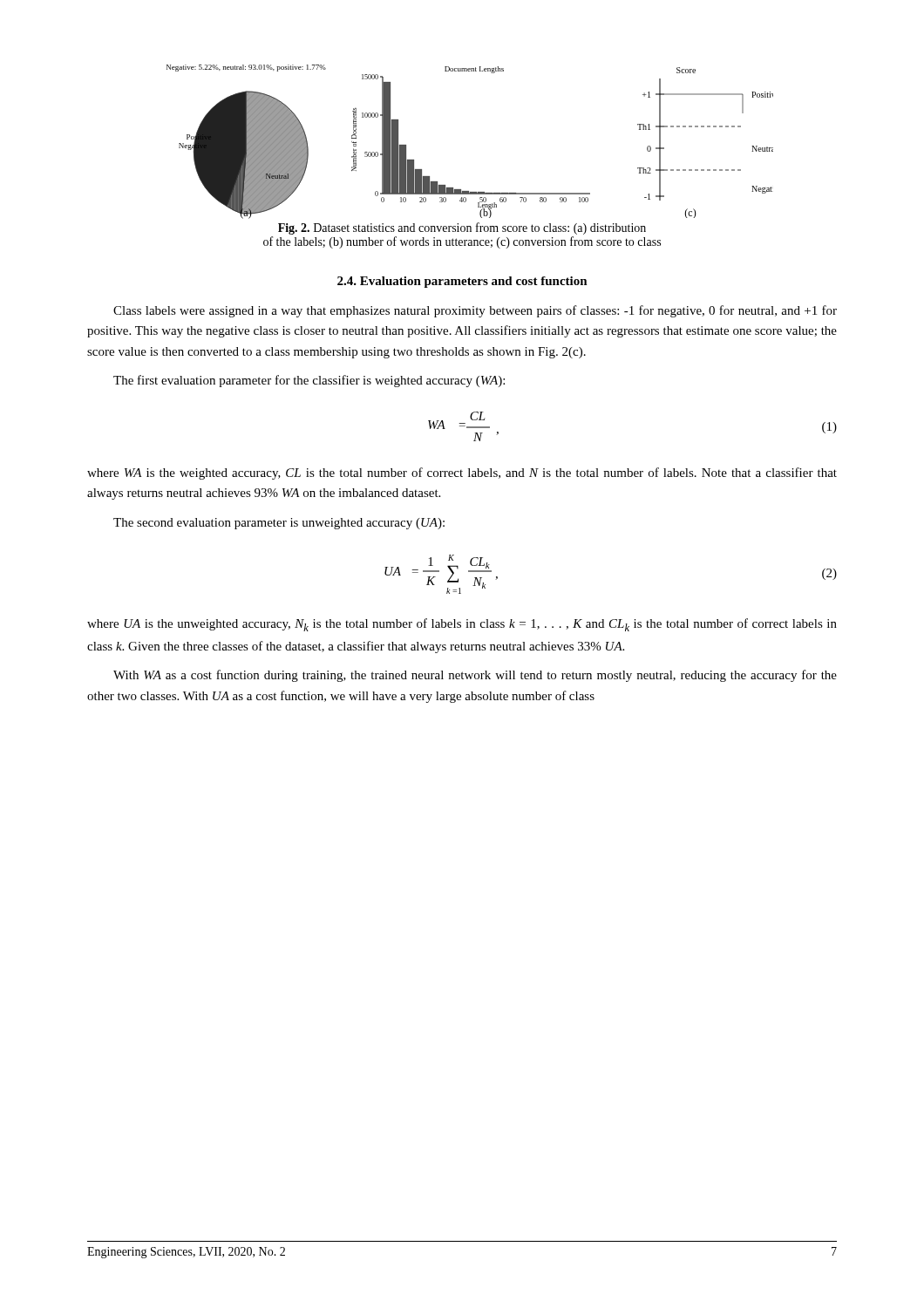Where is the caption that starts "Fig. 2. Dataset"?
Image resolution: width=924 pixels, height=1308 pixels.
pos(462,235)
